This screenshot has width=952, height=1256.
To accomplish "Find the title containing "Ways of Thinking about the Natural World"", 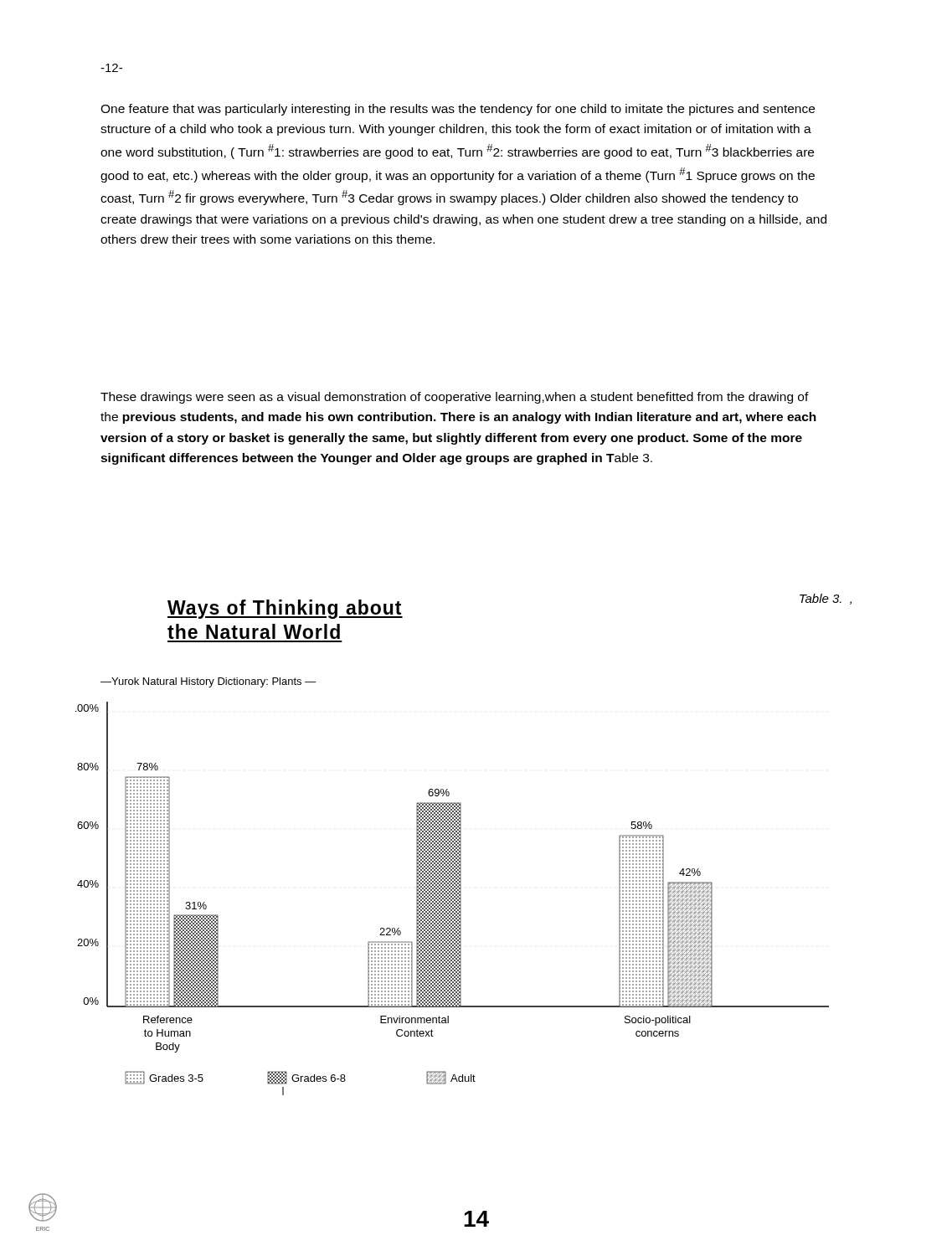I will pyautogui.click(x=285, y=620).
